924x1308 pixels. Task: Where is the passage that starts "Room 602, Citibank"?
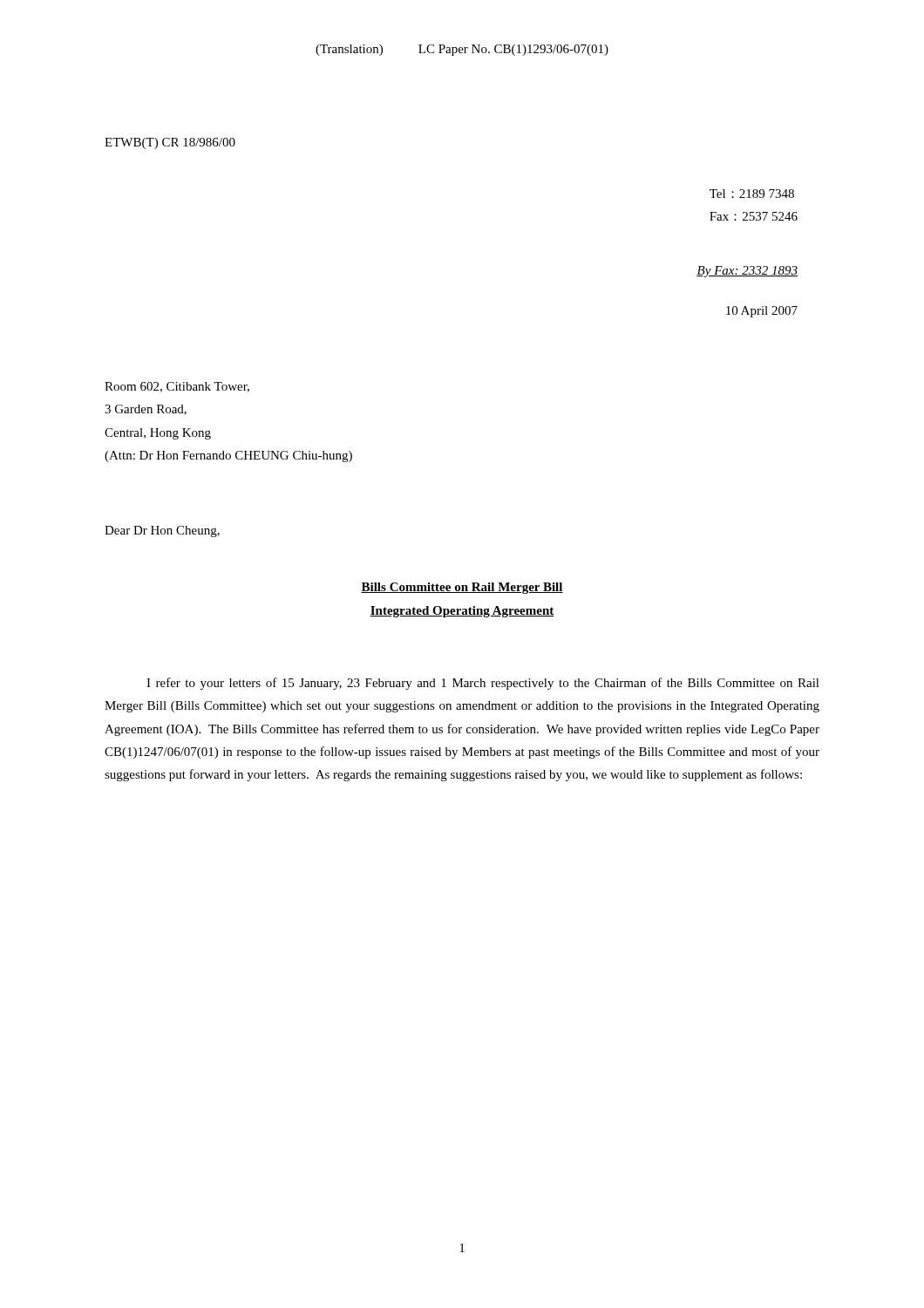(x=177, y=387)
